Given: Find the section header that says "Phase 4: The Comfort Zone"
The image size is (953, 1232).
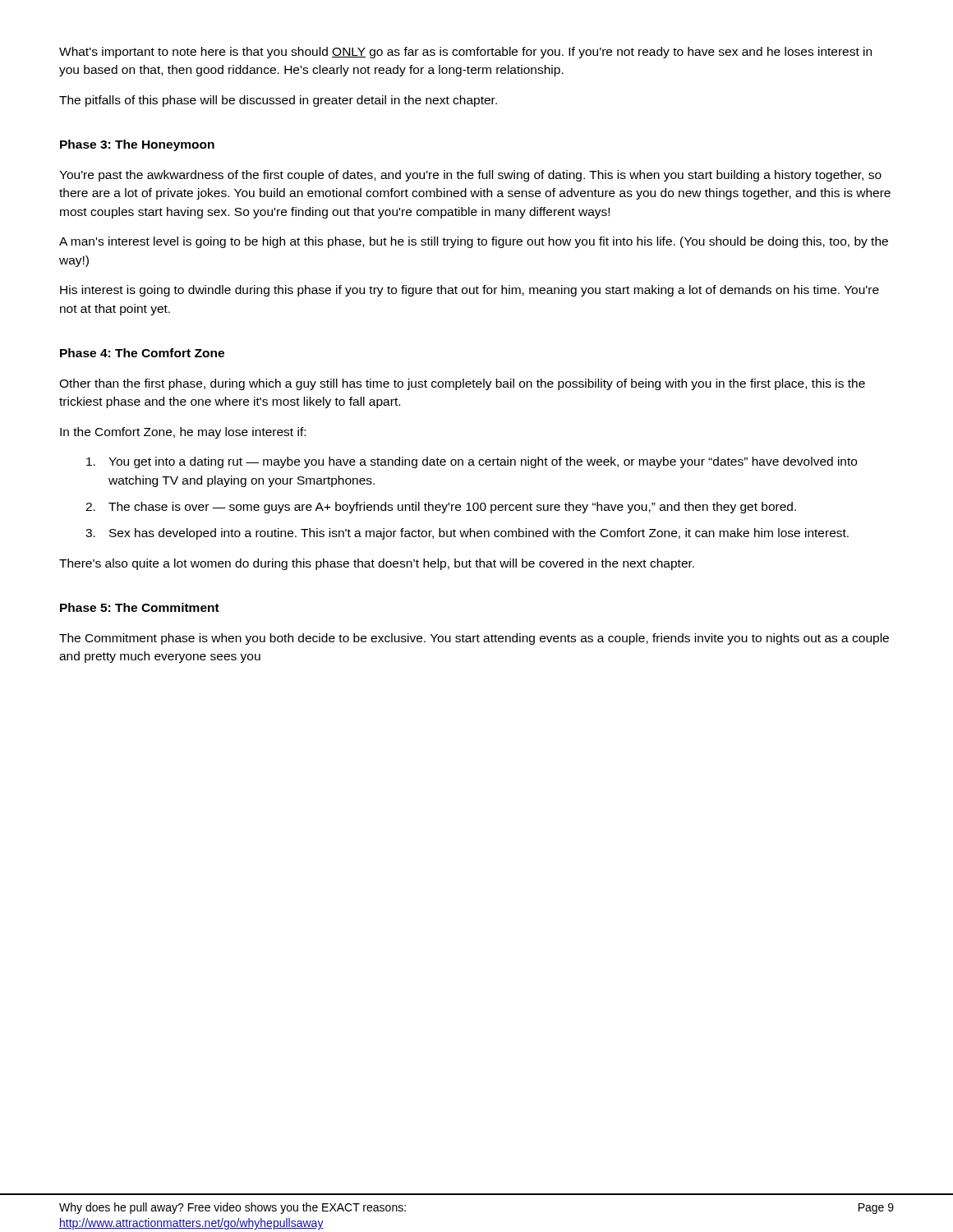Looking at the screenshot, I should click(142, 353).
